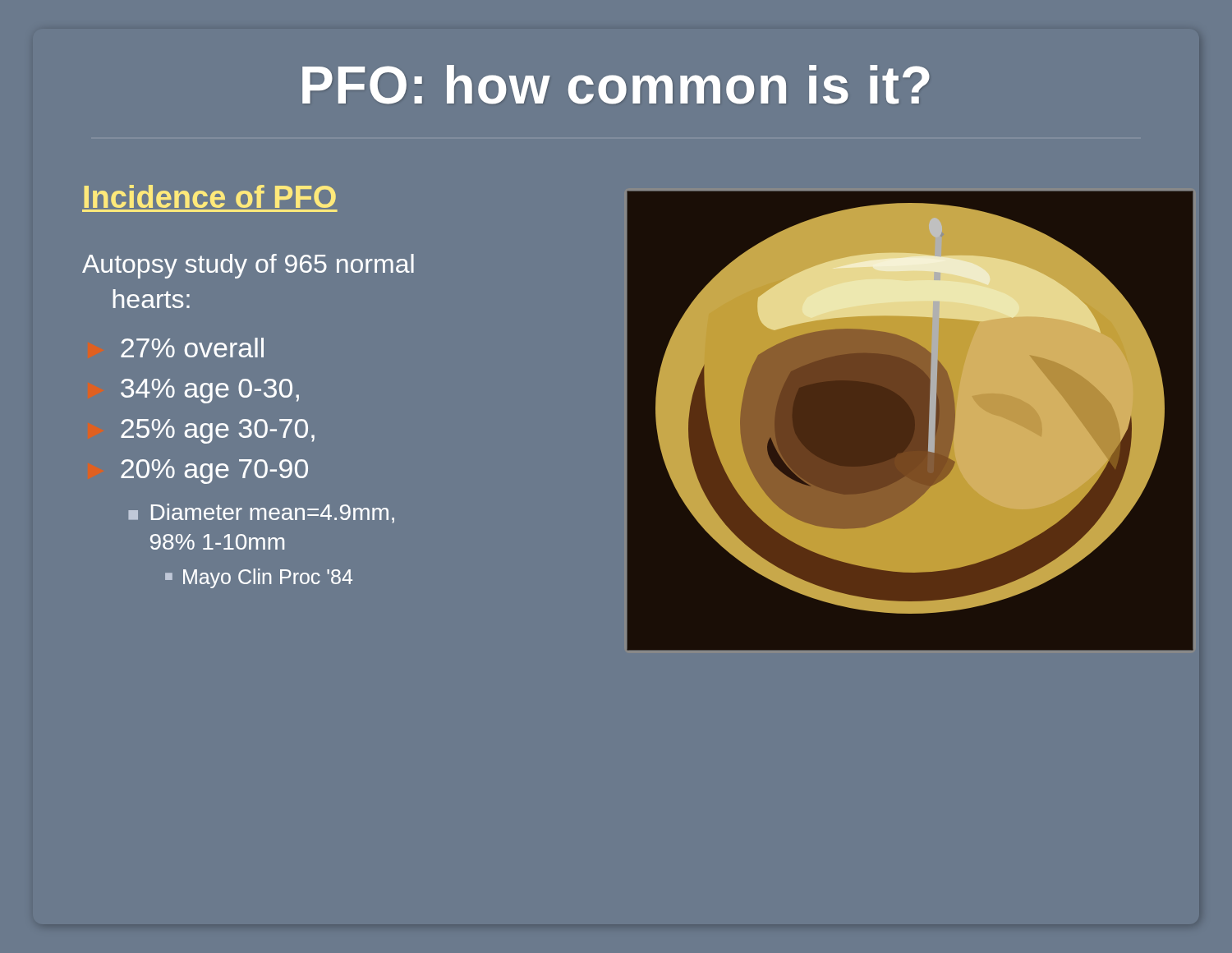This screenshot has width=1232, height=953.
Task: Select the passage starting "PFO: how common is it?"
Action: [x=616, y=85]
